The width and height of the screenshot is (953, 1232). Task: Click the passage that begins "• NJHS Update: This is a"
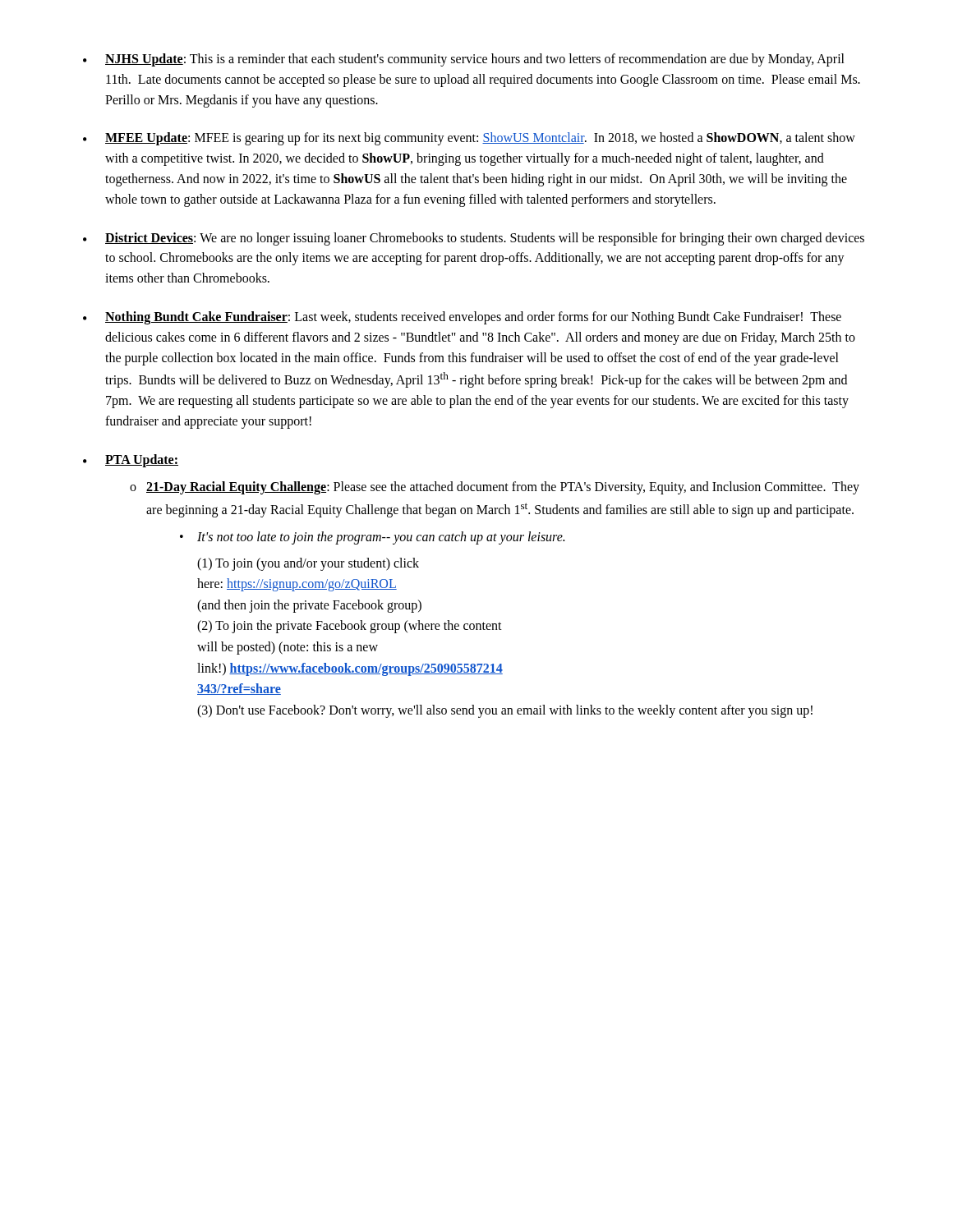click(476, 80)
